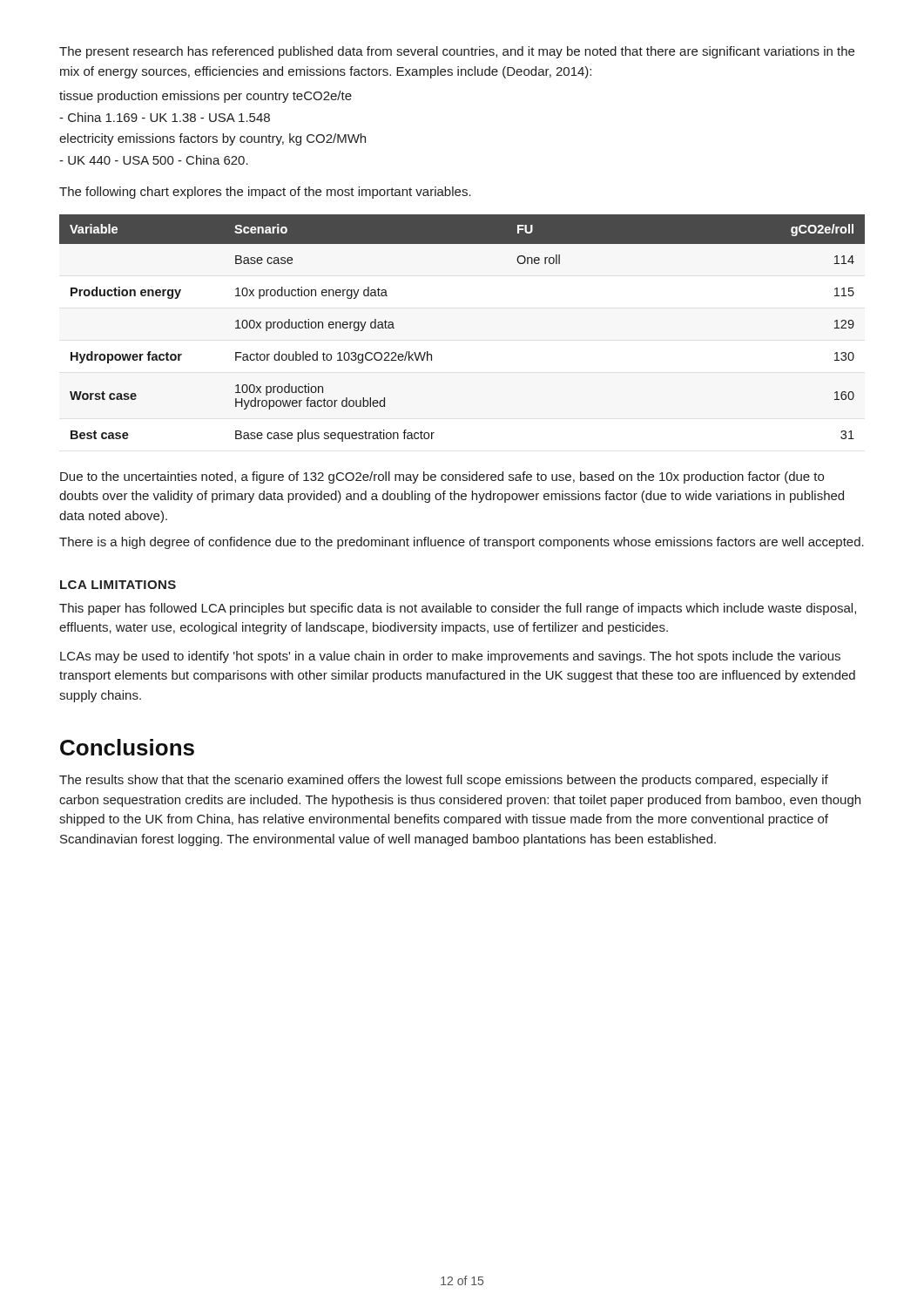This screenshot has height=1307, width=924.
Task: Where does it say "LCA LIMITATIONS"?
Action: coord(118,584)
